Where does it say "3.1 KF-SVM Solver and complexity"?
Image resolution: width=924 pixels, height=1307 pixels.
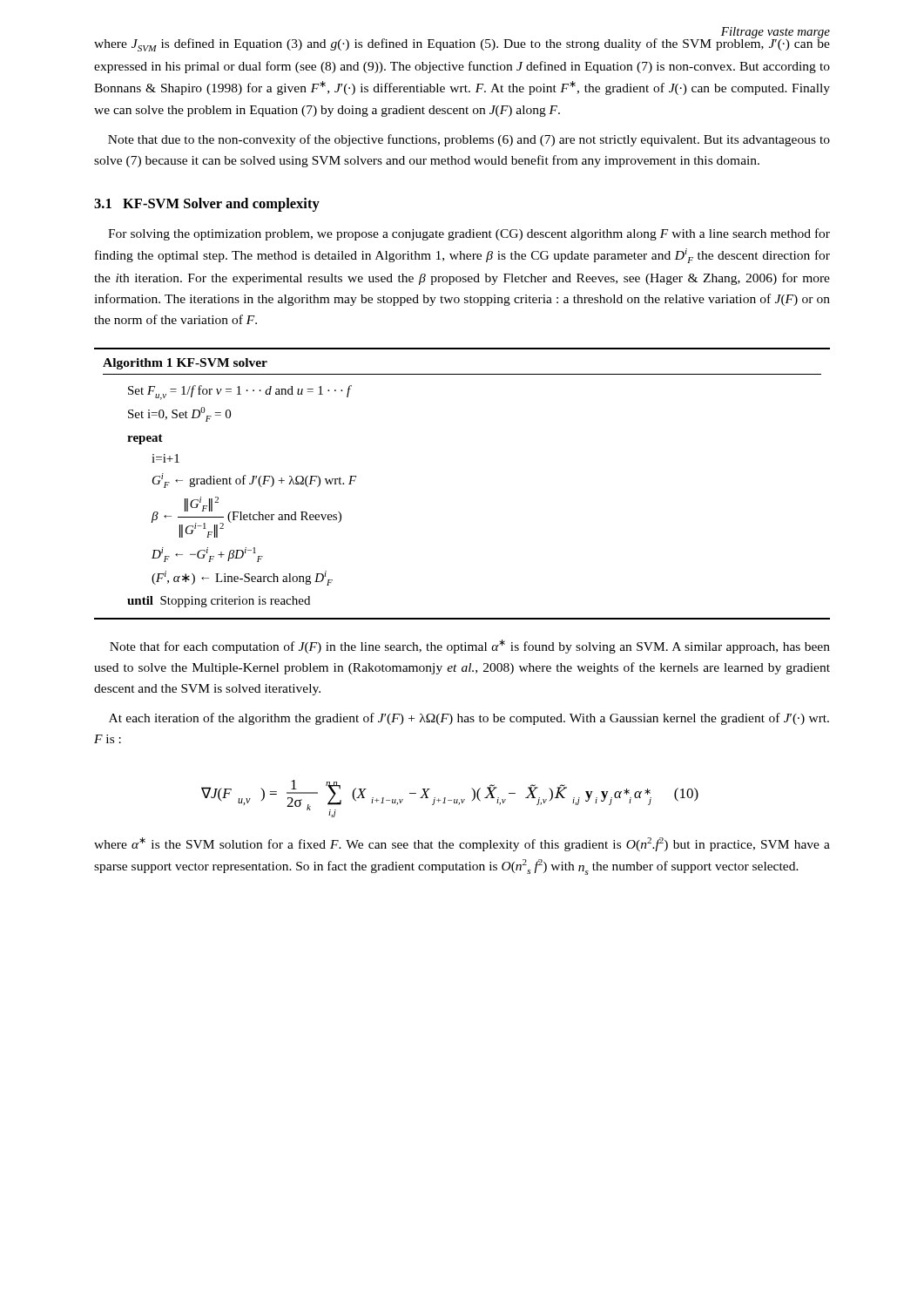[207, 203]
